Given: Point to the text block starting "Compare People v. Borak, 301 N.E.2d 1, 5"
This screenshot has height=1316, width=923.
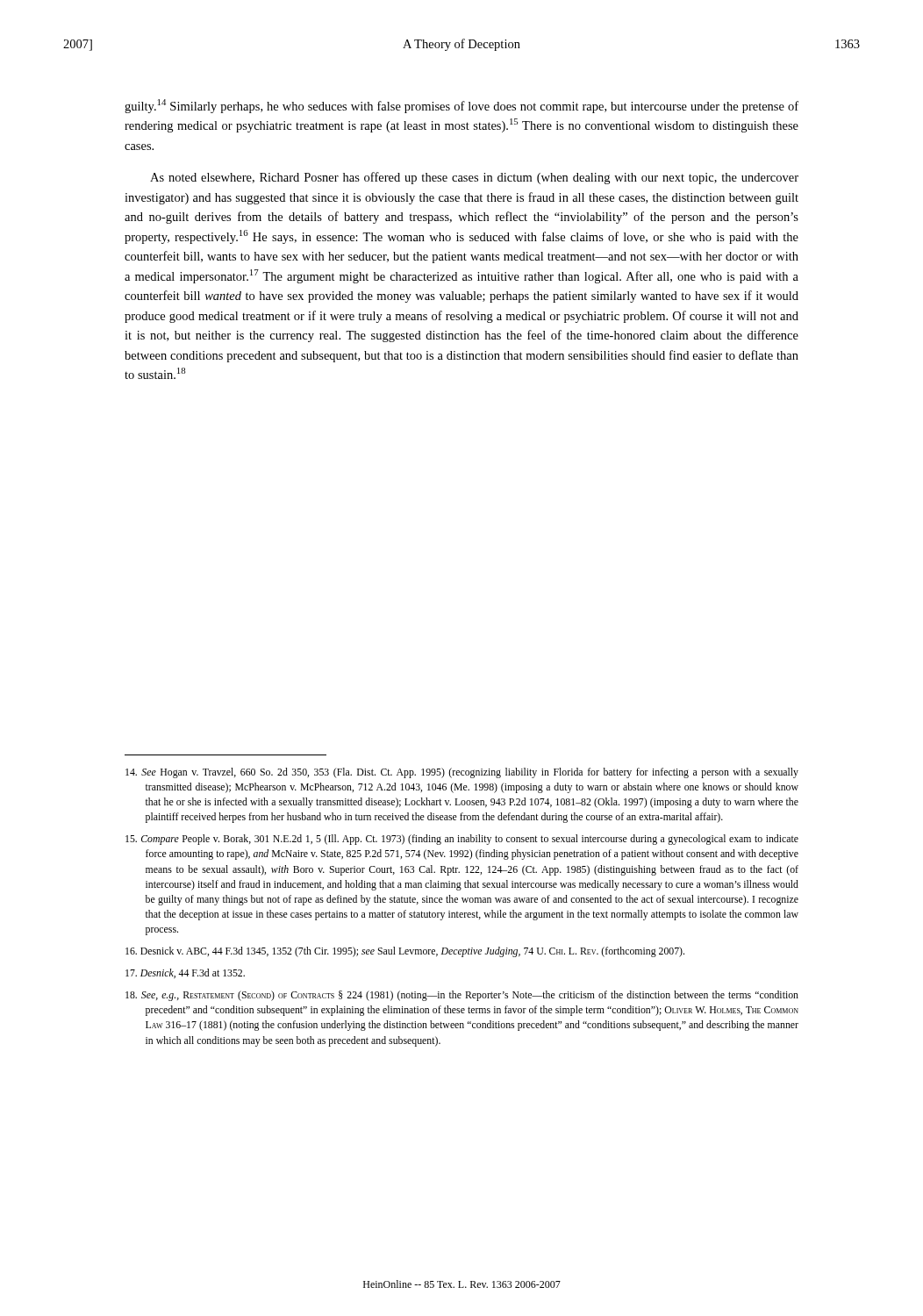Looking at the screenshot, I should (462, 884).
